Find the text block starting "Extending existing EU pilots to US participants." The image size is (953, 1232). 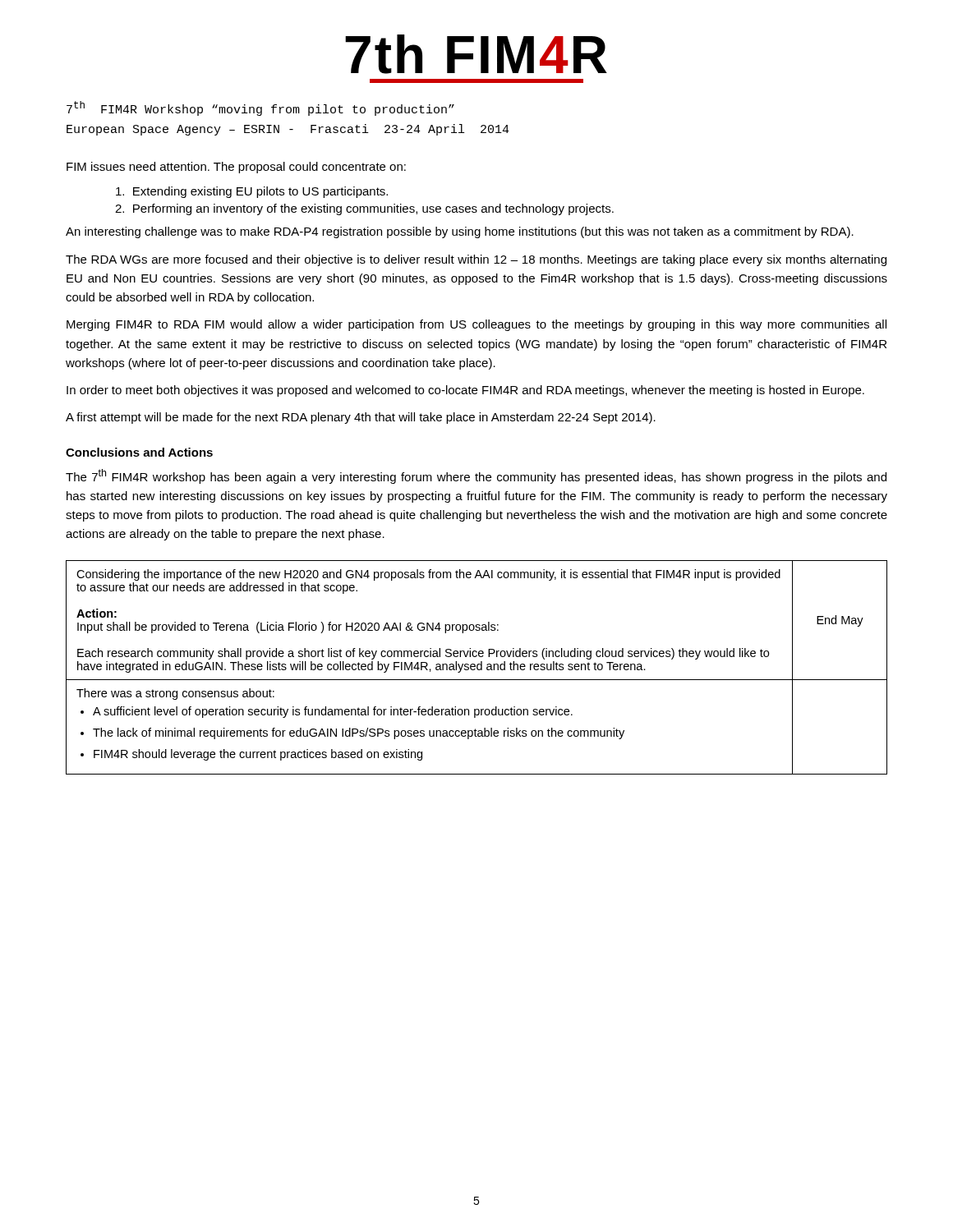pos(252,191)
